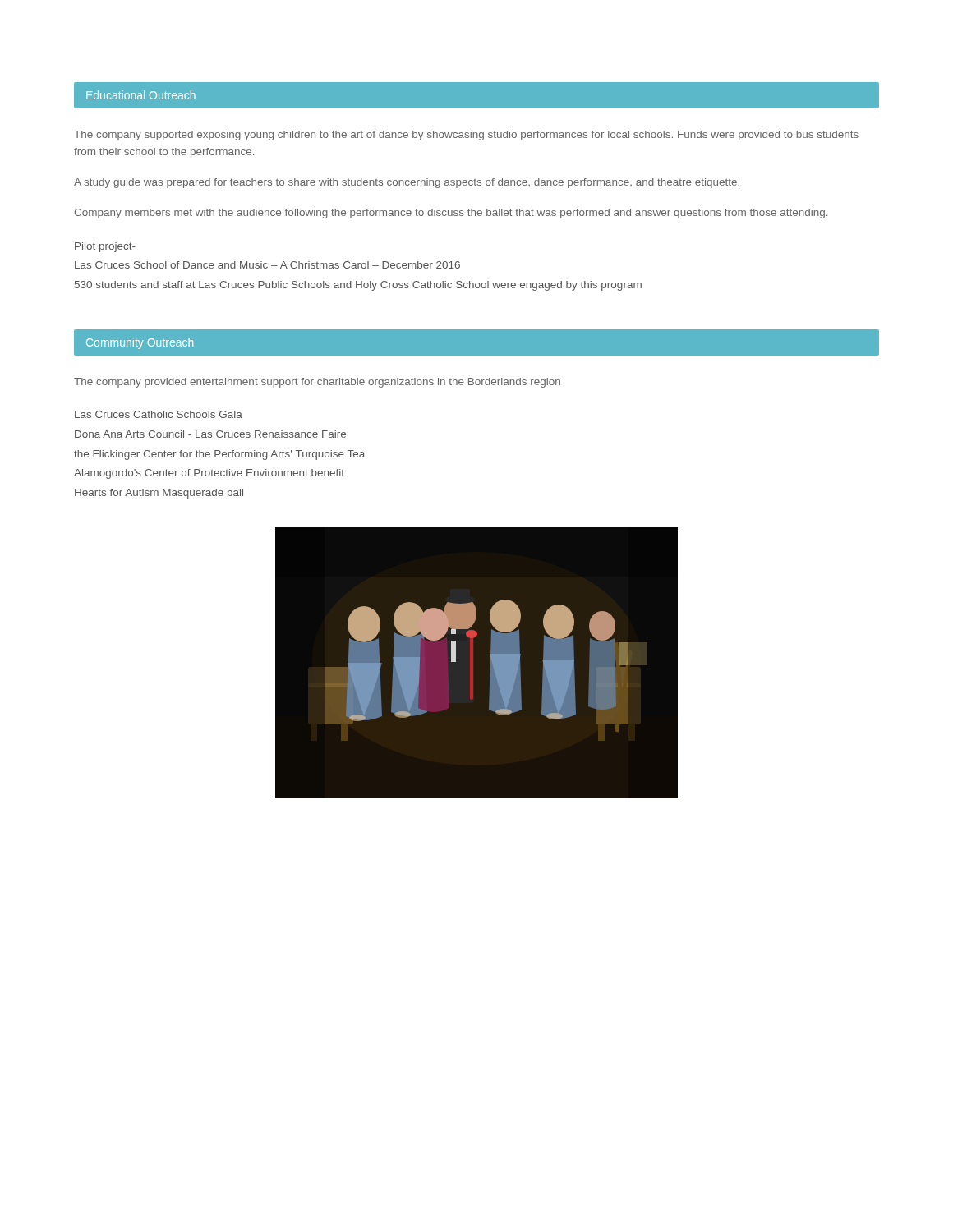
Task: Locate the block of text that opens with "The company provided"
Action: (x=317, y=381)
